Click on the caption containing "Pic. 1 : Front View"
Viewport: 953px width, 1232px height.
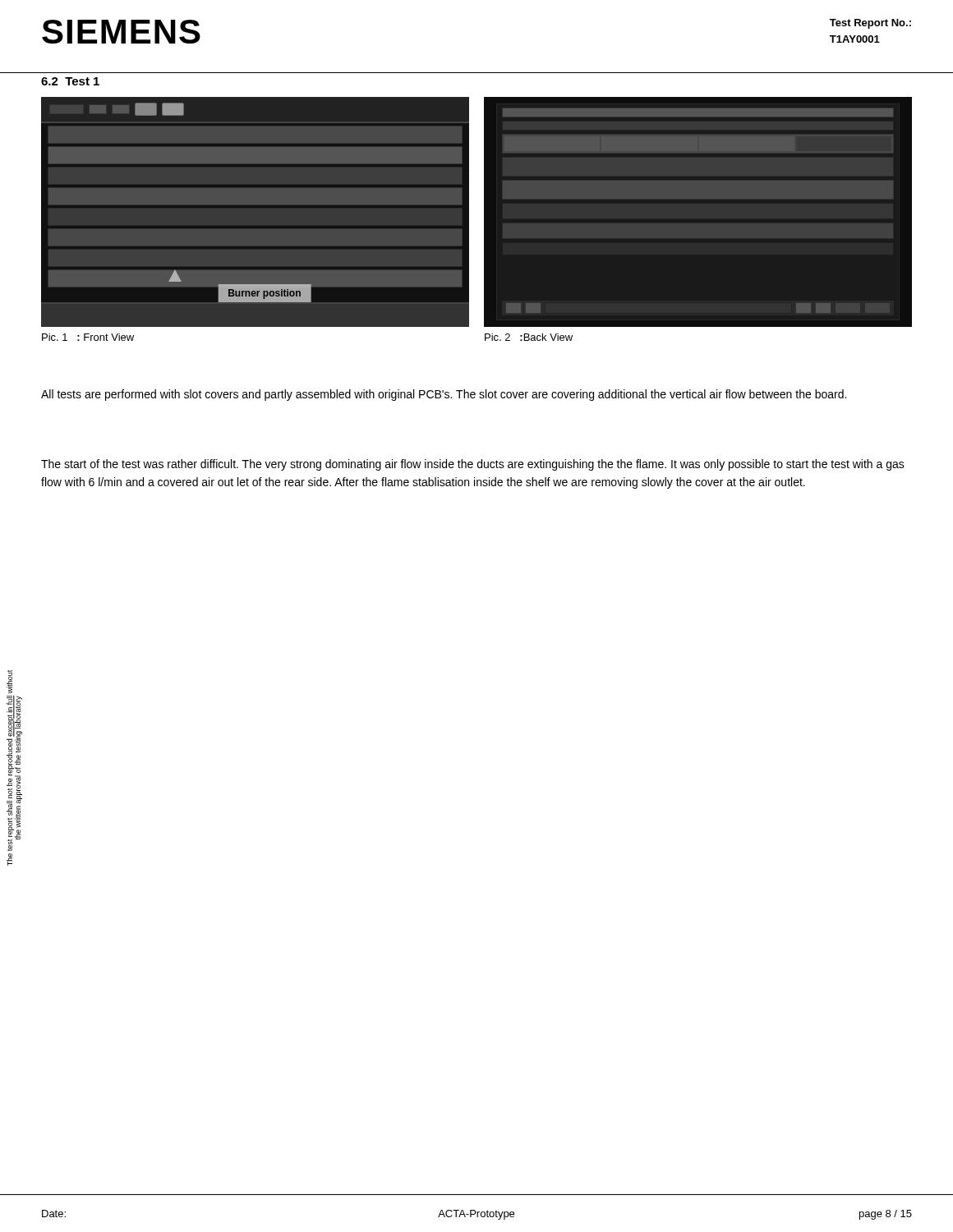click(88, 337)
